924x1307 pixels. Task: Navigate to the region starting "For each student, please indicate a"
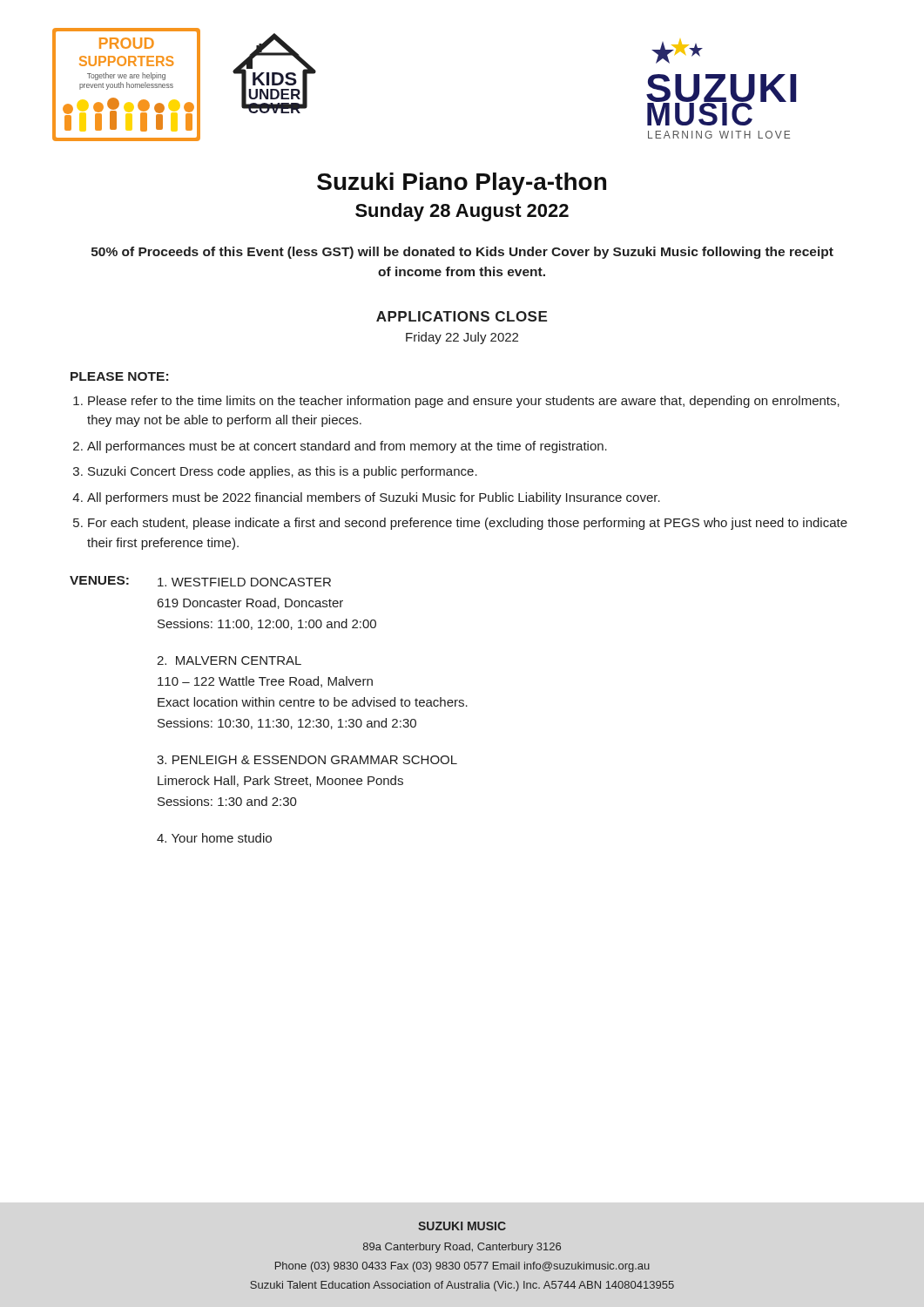[x=467, y=532]
